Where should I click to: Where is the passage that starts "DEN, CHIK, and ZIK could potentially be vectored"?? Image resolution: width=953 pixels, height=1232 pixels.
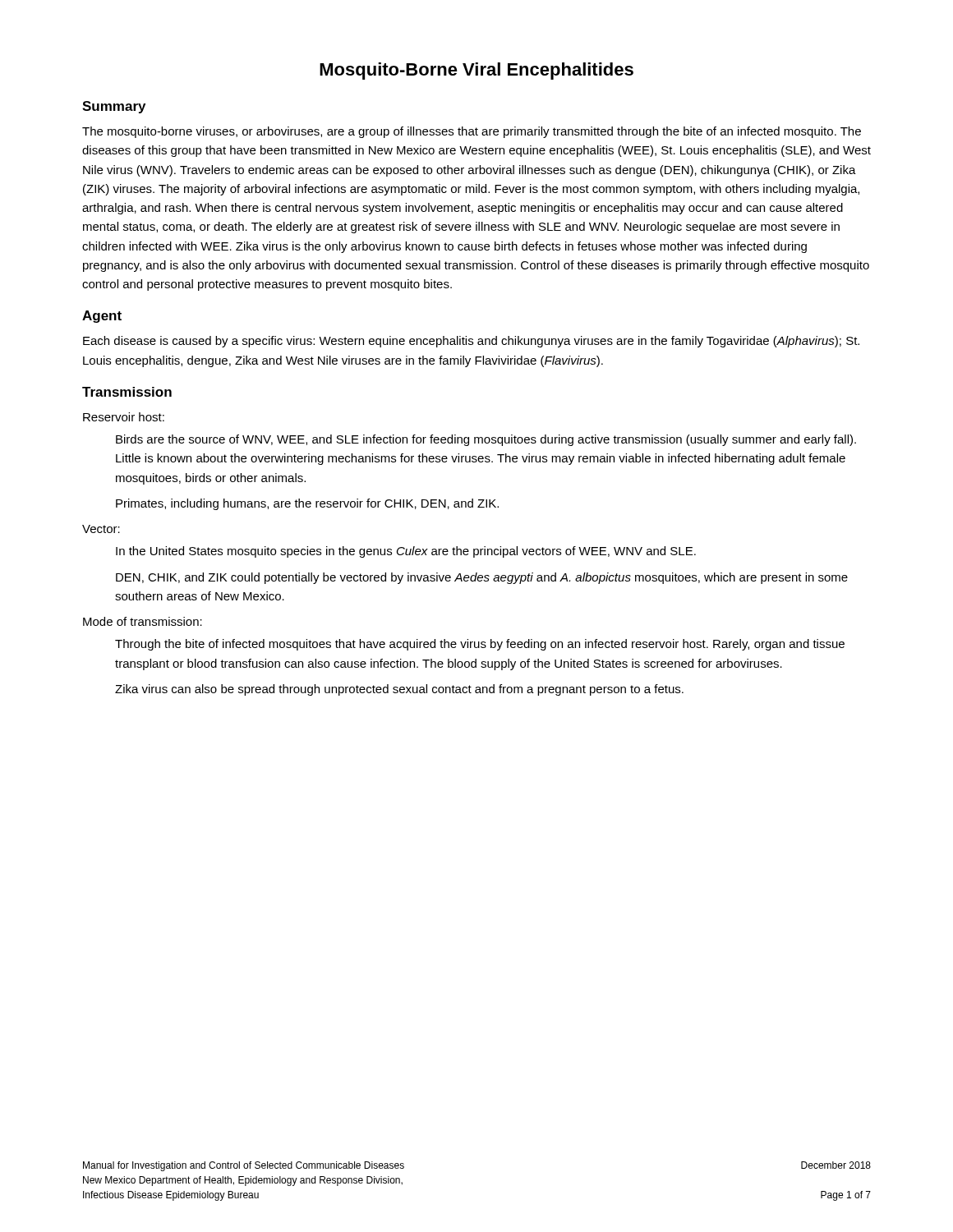tap(482, 586)
